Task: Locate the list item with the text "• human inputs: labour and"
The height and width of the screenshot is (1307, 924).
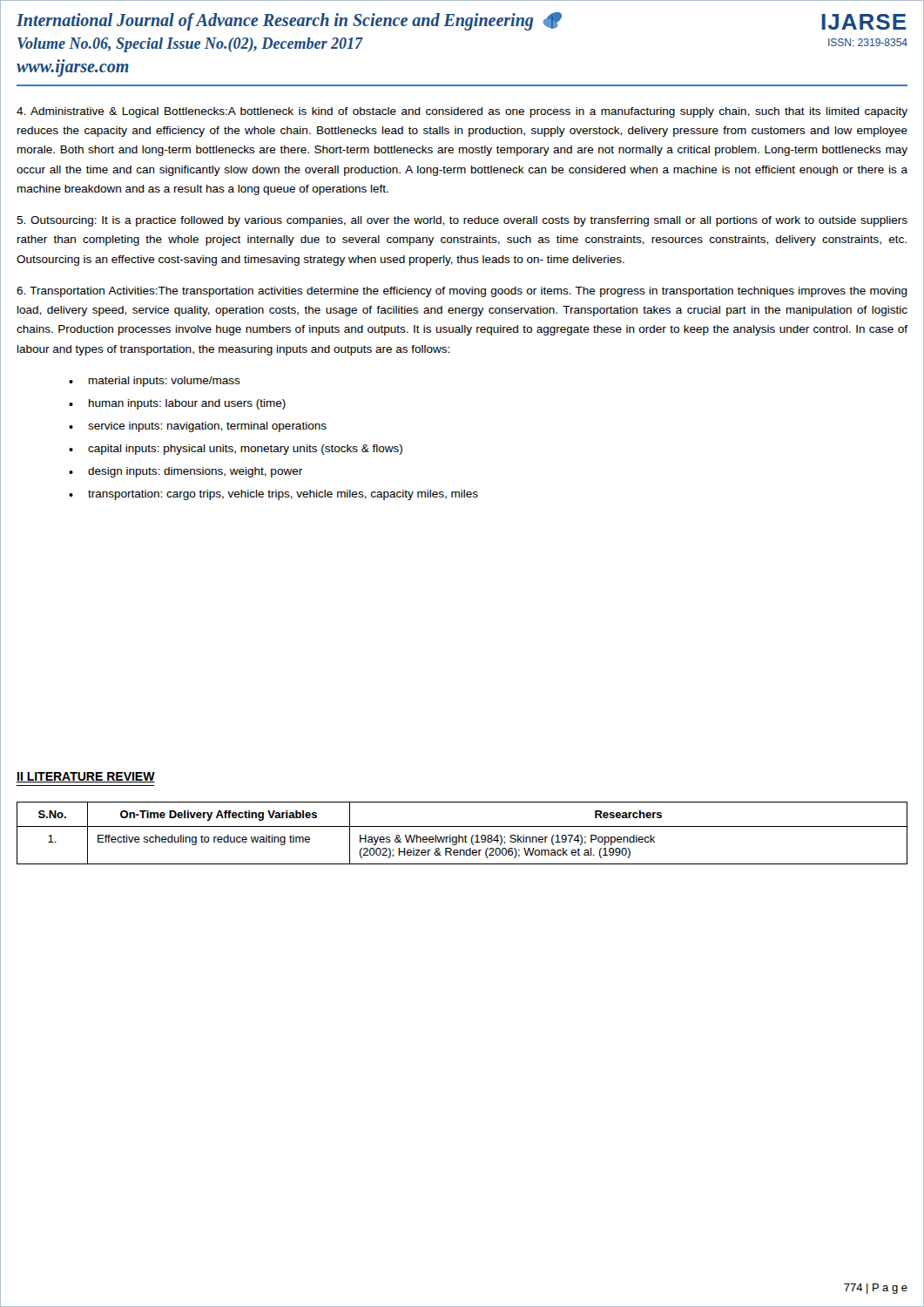Action: coord(177,404)
